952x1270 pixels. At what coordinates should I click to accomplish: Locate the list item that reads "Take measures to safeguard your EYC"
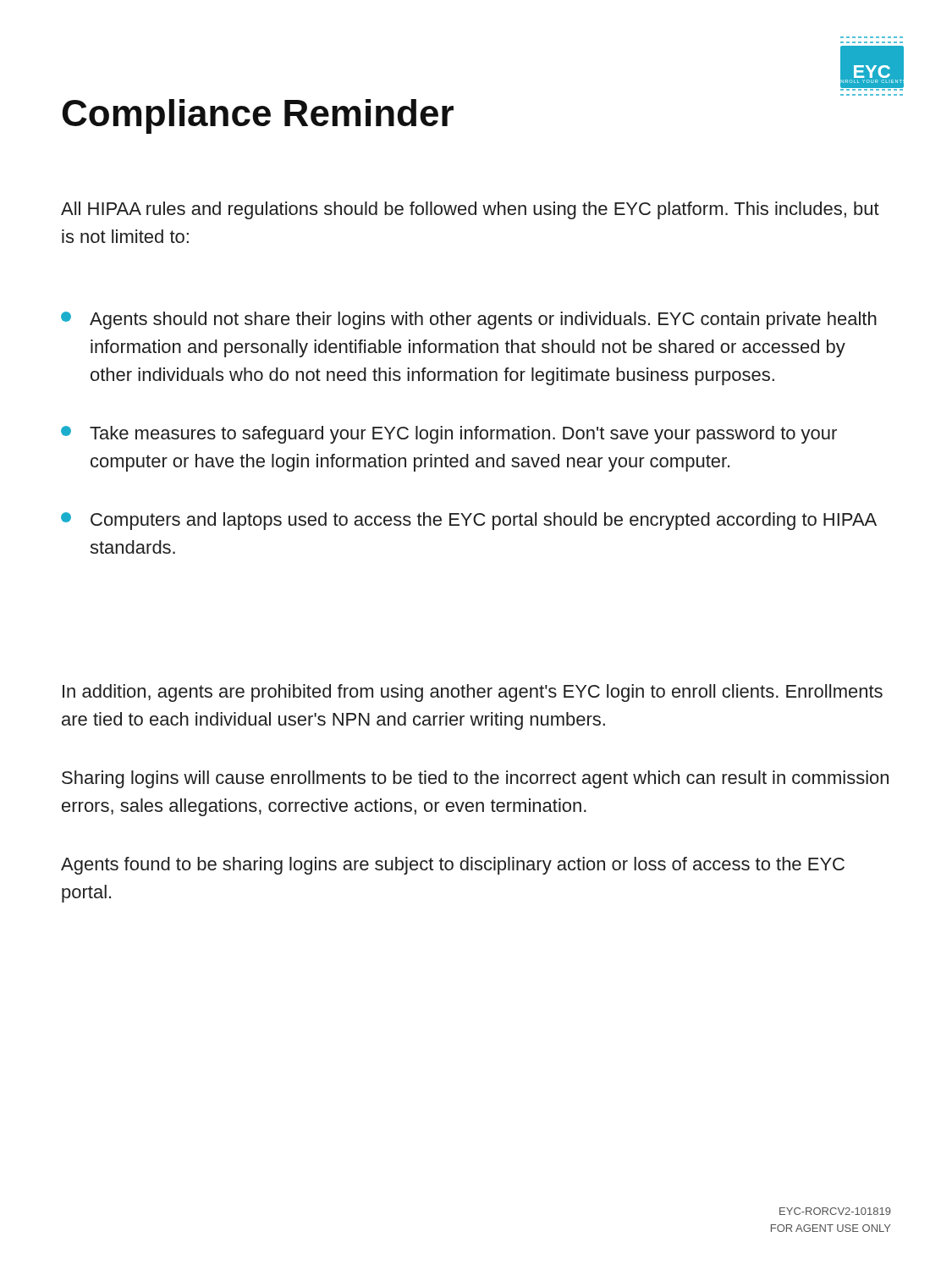pyautogui.click(x=476, y=447)
